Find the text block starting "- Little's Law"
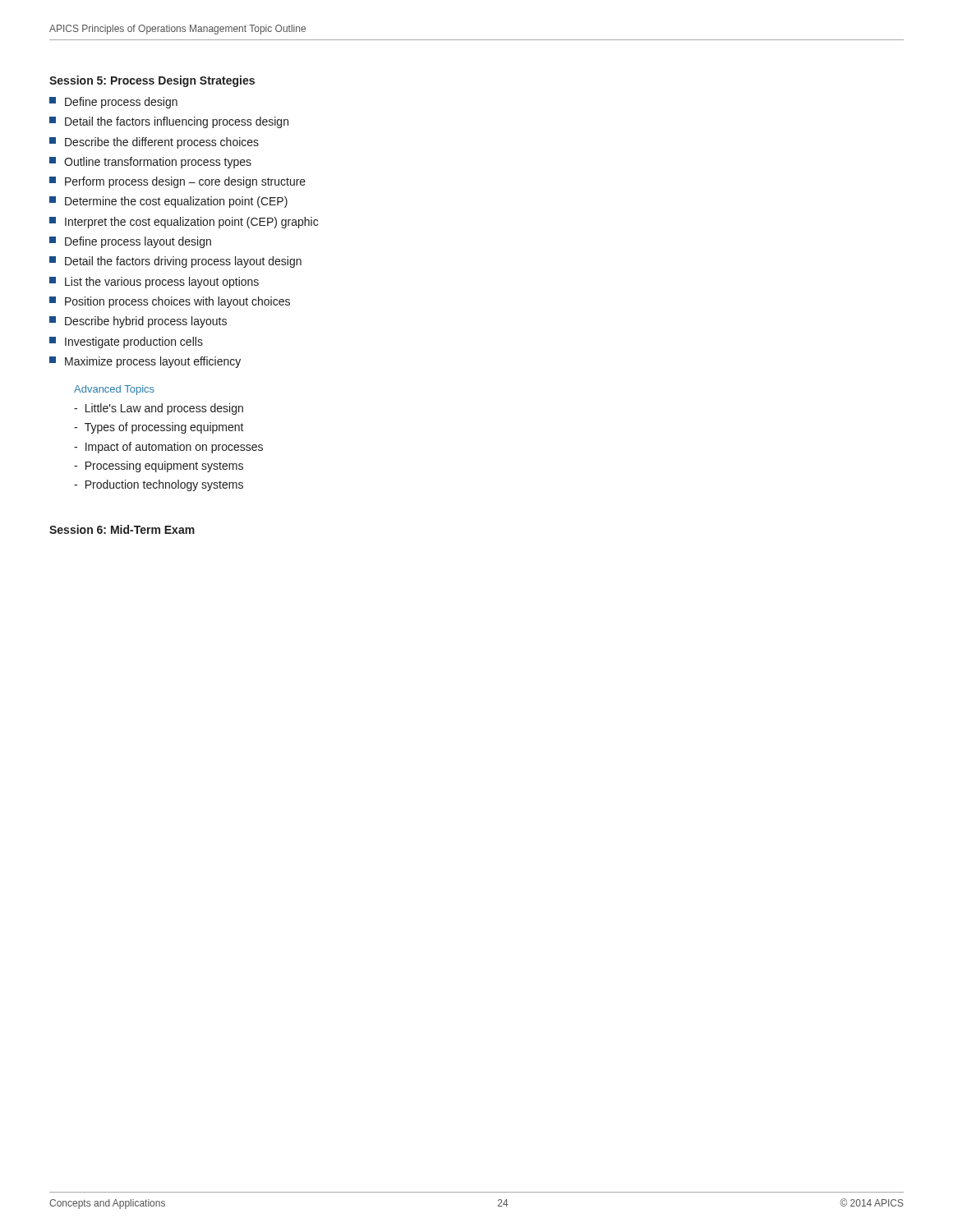 159,408
